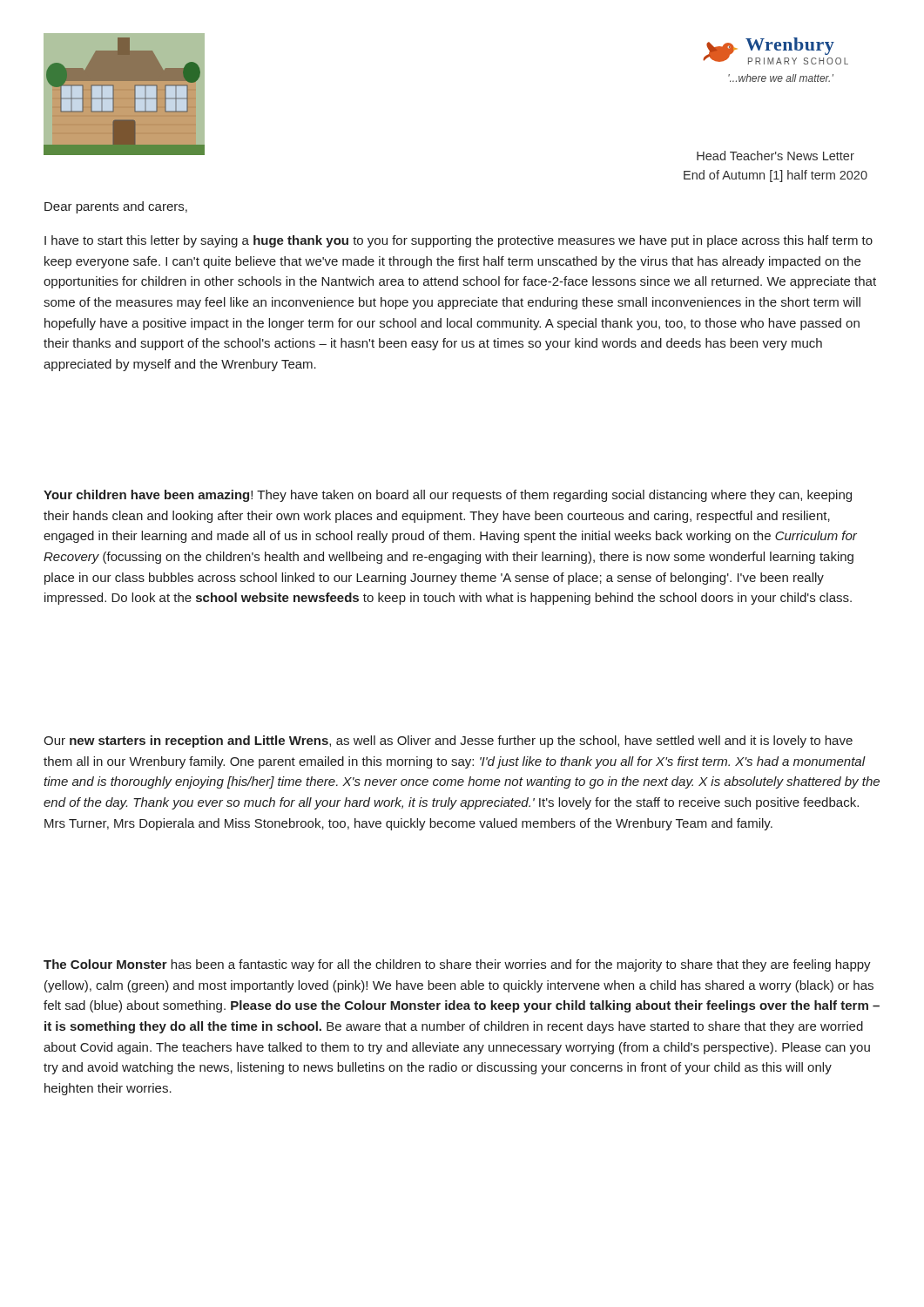Locate the block of text that opens with "The Colour Monster has been a fantastic"
Screen dimensions: 1307x924
tap(462, 1026)
